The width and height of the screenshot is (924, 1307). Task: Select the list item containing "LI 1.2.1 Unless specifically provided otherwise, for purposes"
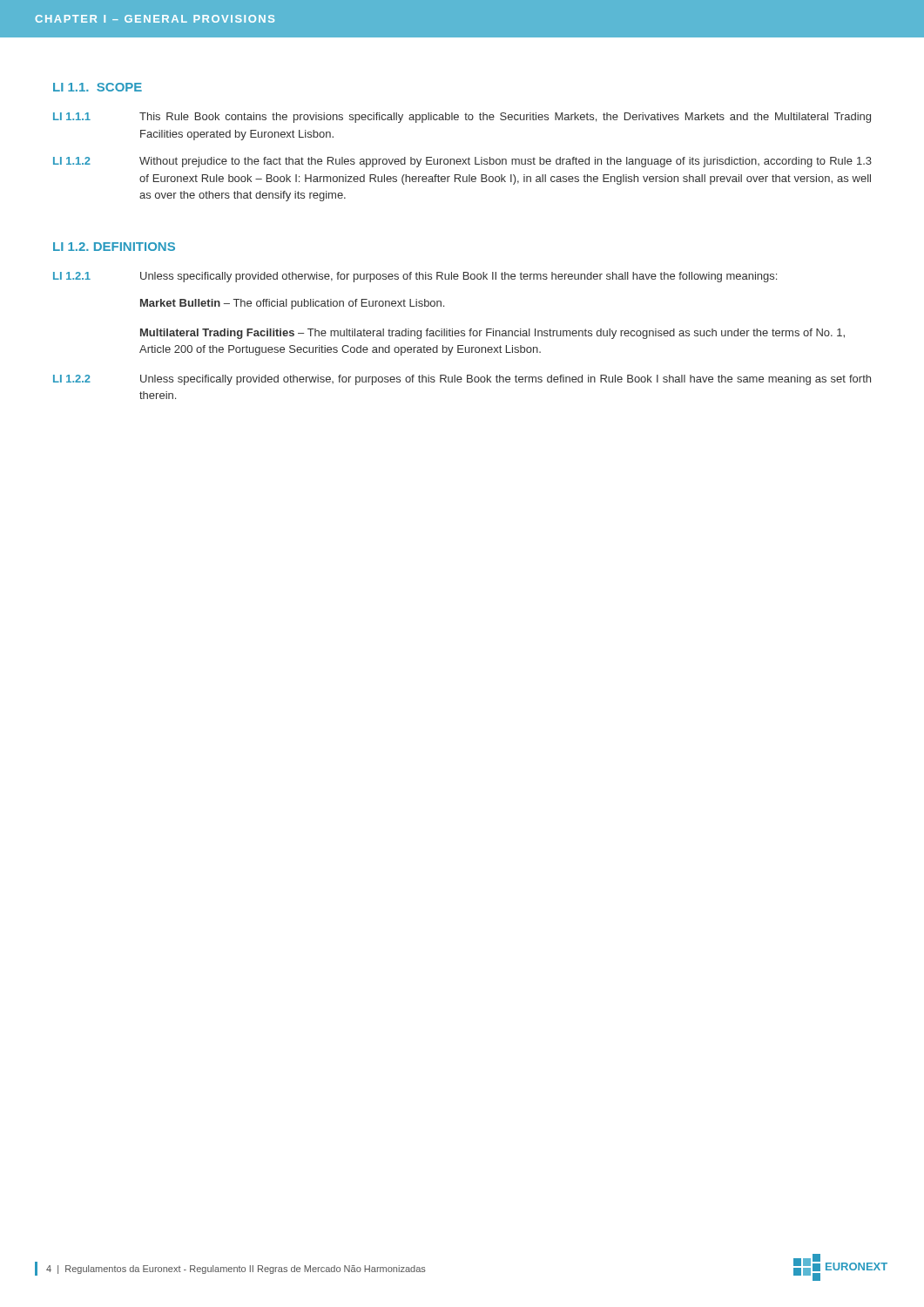[x=462, y=276]
